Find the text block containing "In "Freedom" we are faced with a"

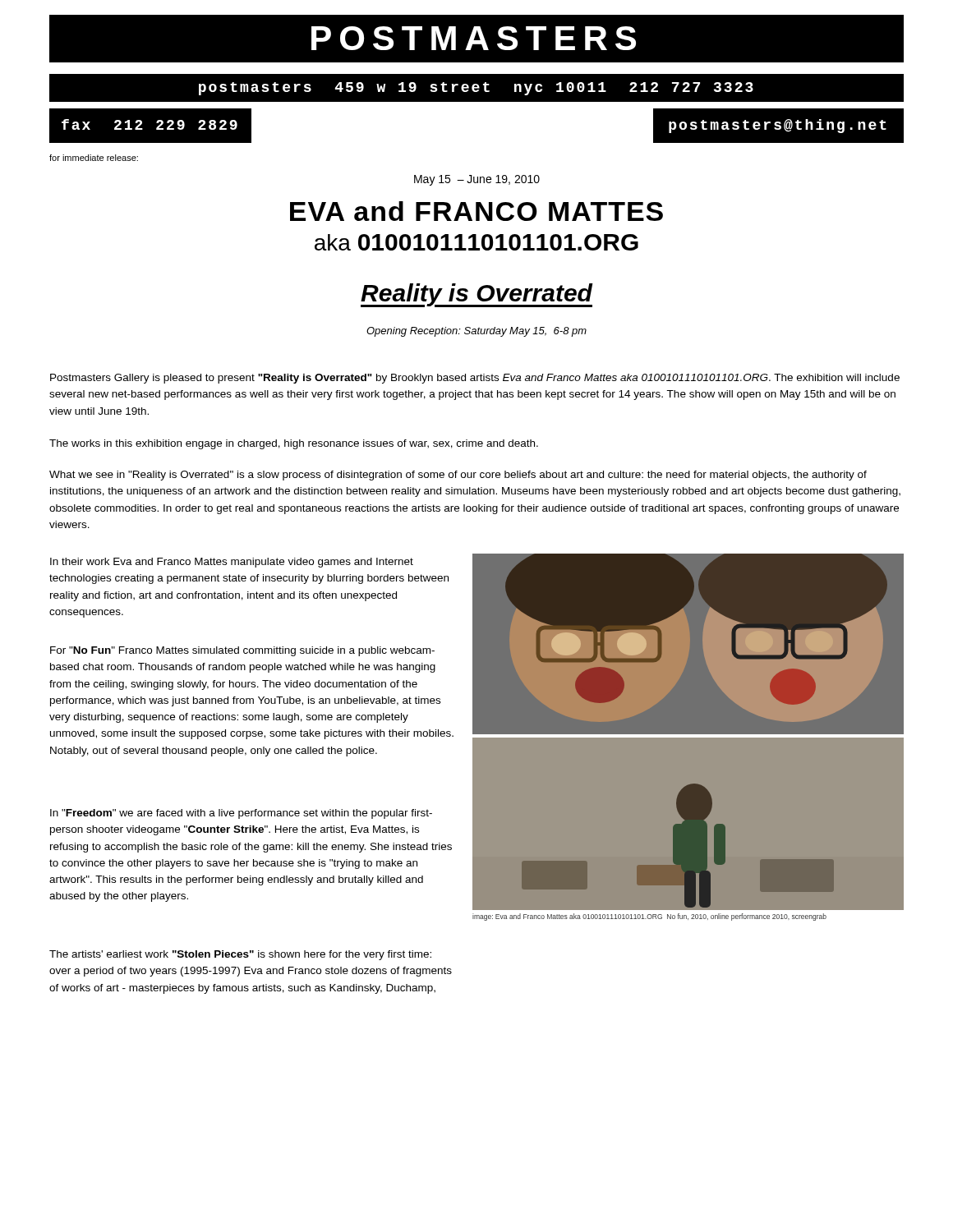(x=251, y=854)
